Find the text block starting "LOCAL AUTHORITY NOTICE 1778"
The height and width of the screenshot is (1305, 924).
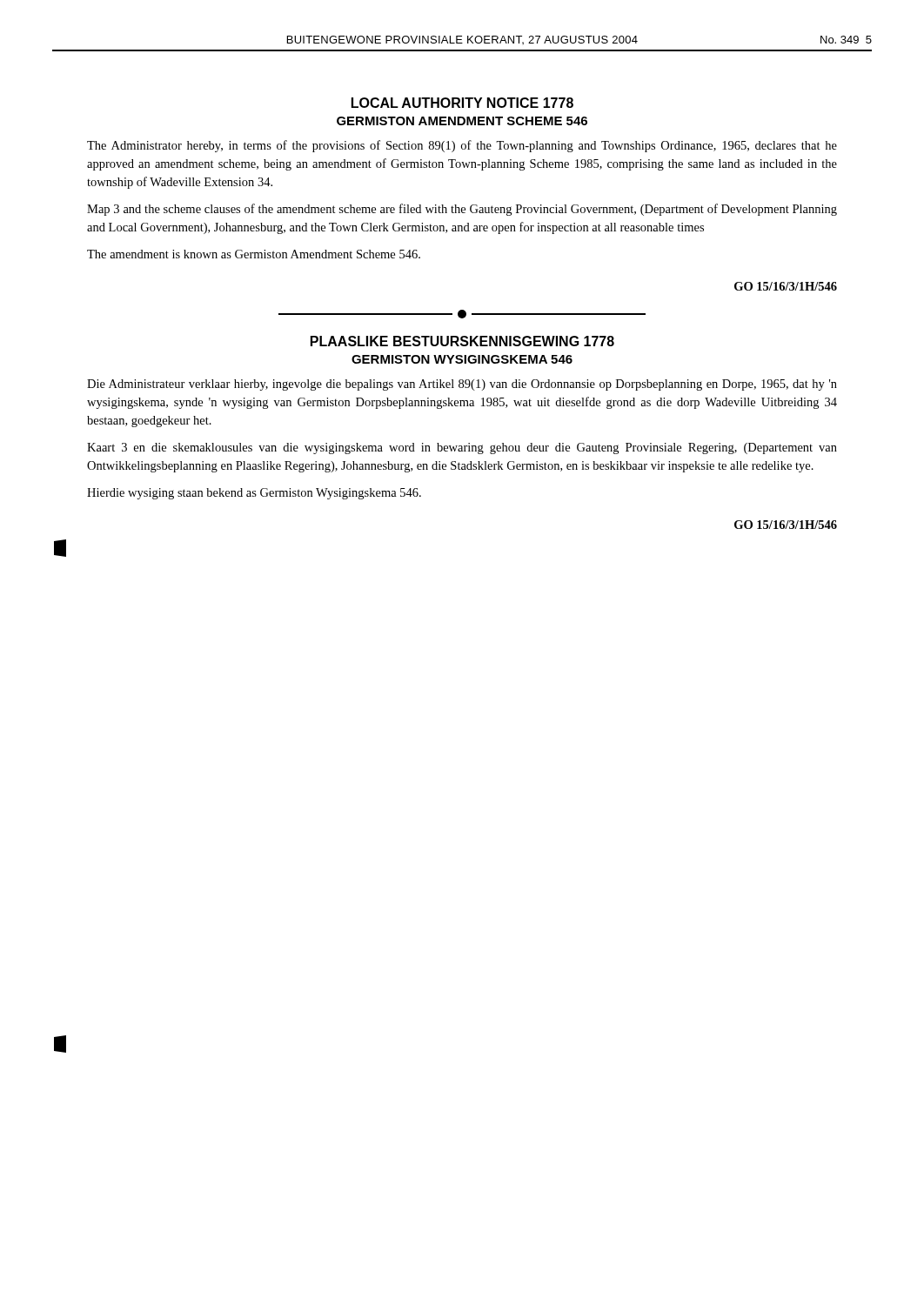click(462, 103)
